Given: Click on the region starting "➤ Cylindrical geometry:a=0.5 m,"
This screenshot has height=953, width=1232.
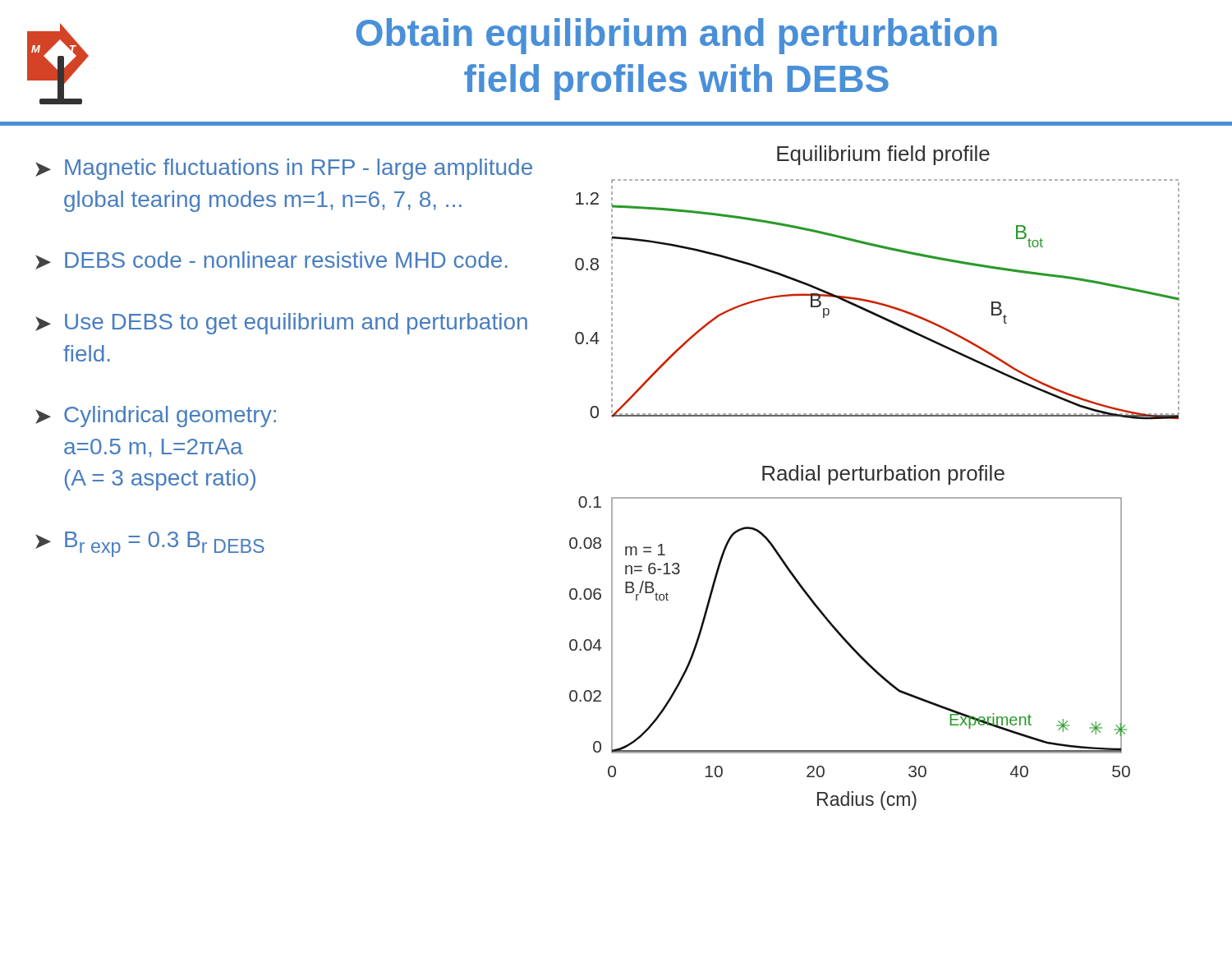Looking at the screenshot, I should point(155,447).
